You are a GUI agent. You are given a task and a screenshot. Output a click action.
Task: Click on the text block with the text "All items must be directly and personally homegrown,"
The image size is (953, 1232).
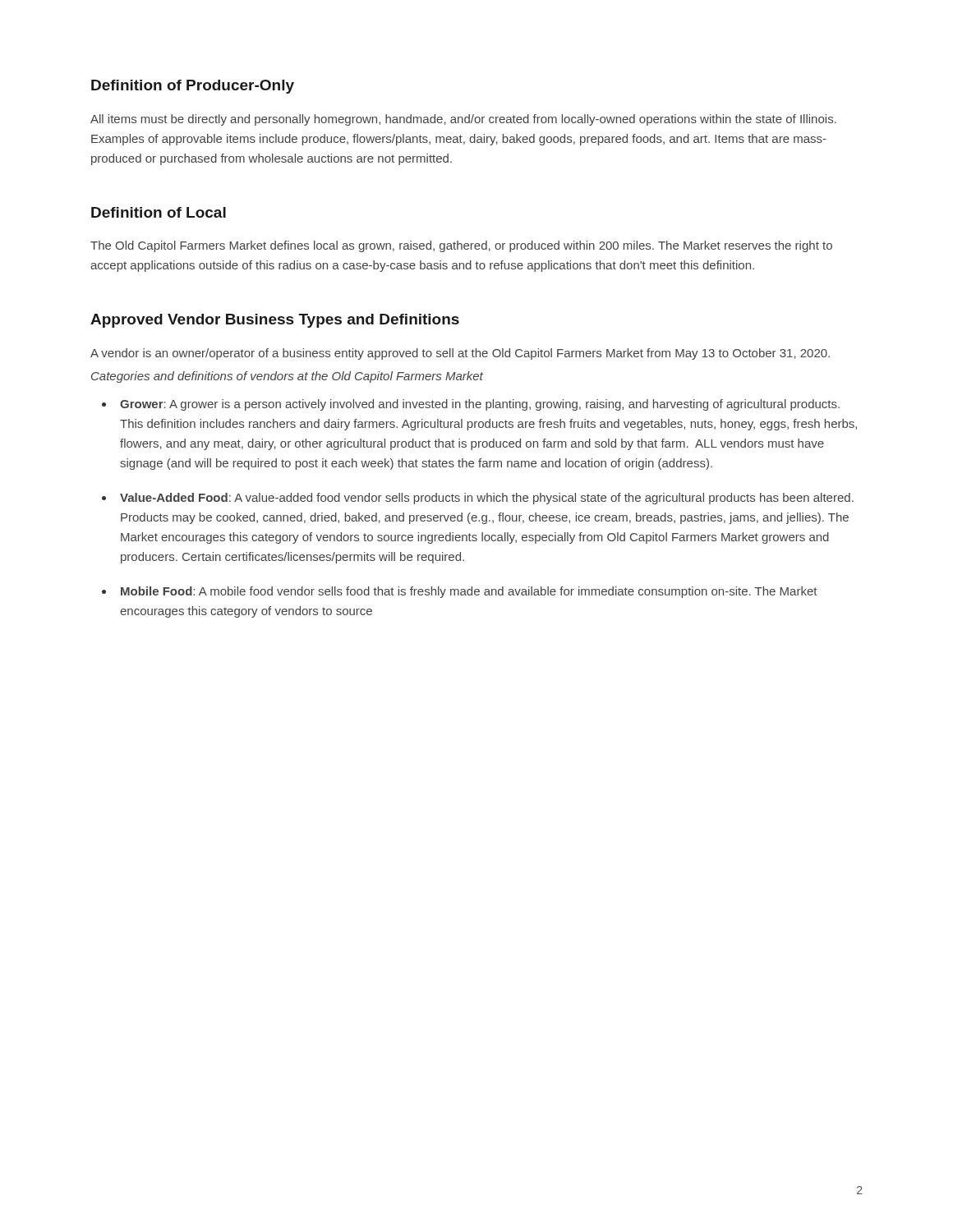click(x=464, y=138)
